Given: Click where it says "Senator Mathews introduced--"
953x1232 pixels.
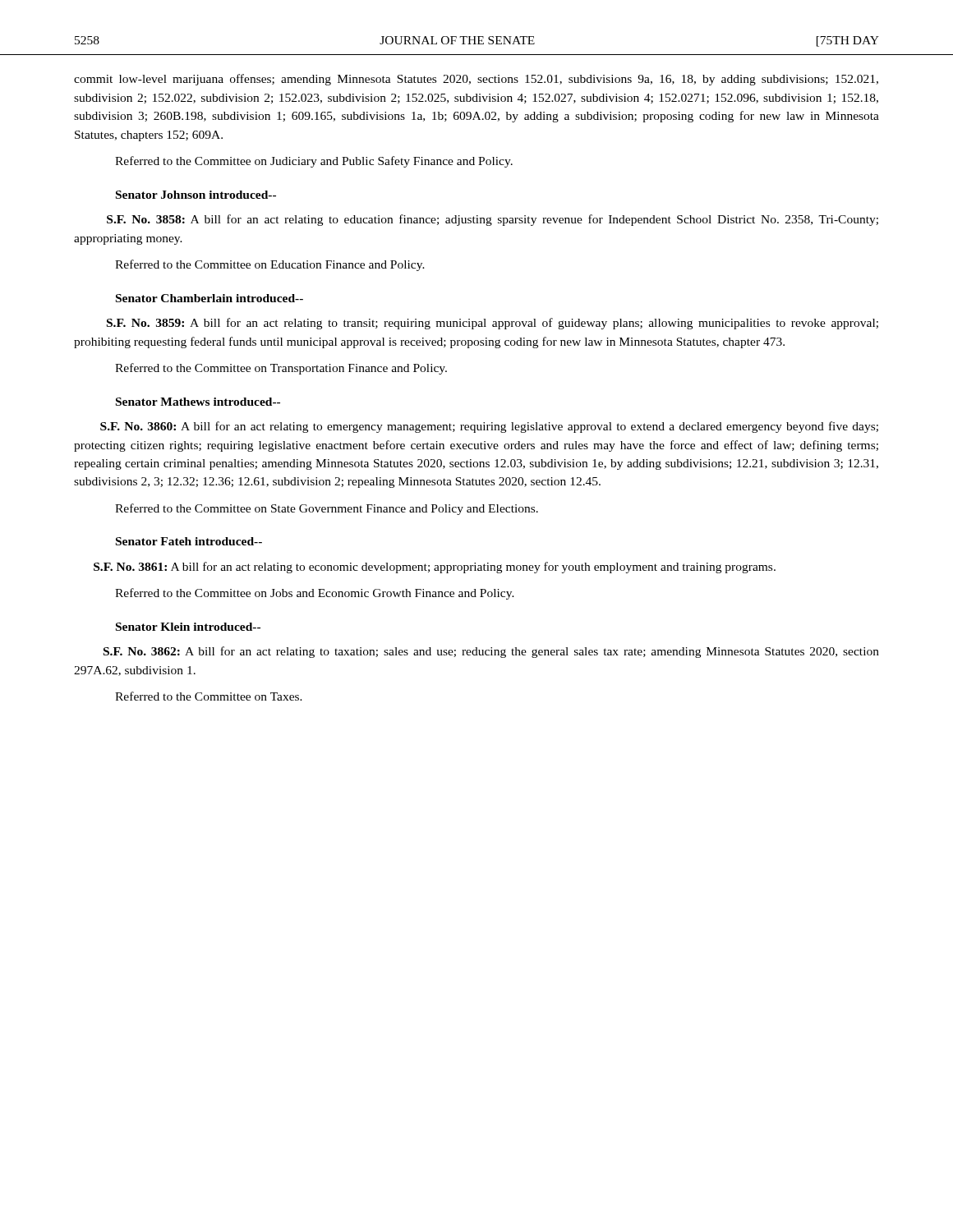Looking at the screenshot, I should tap(198, 401).
